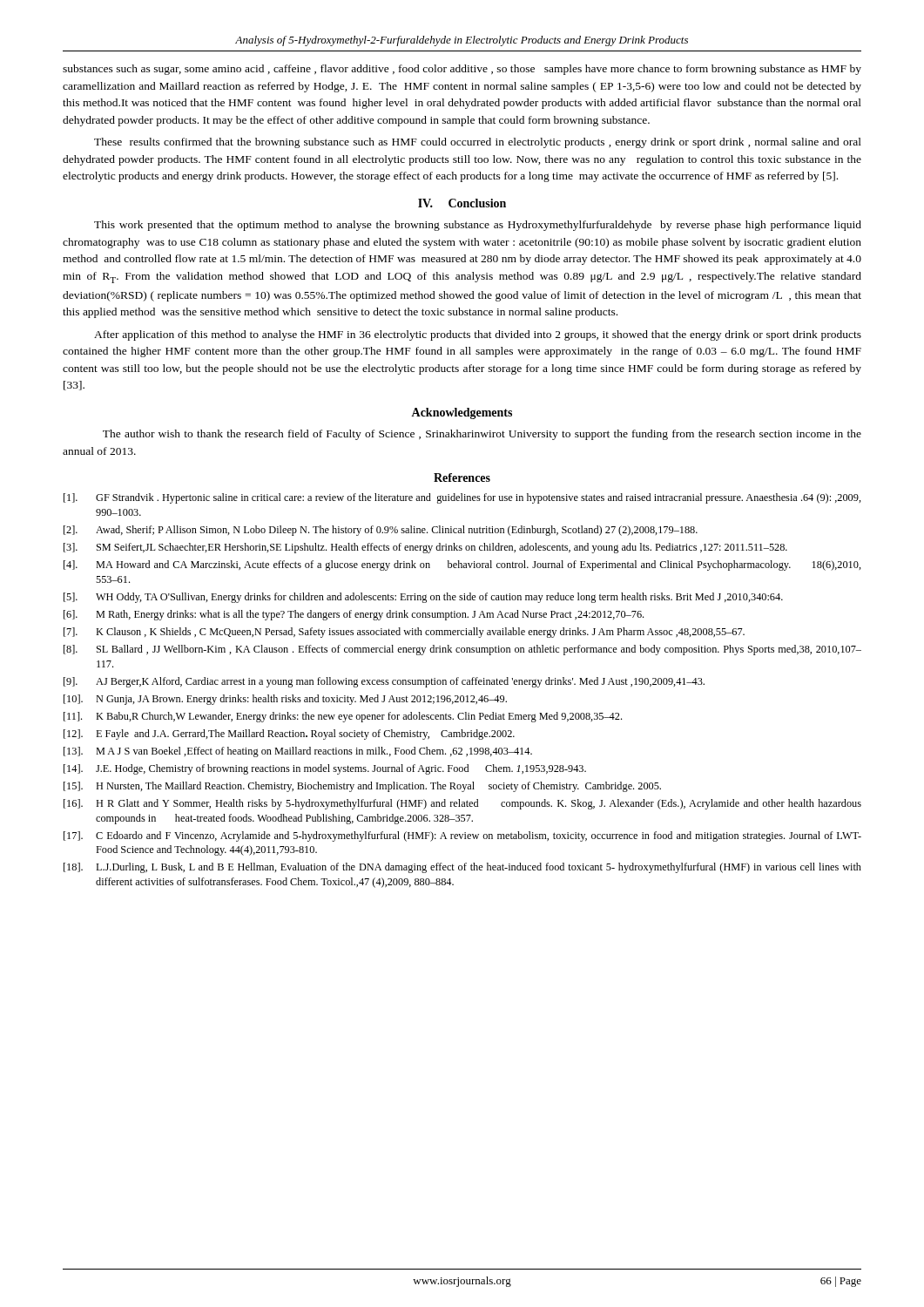Find the block starting "[10]. N Gunja, JA Brown. Energy"
The image size is (924, 1307).
[x=462, y=699]
